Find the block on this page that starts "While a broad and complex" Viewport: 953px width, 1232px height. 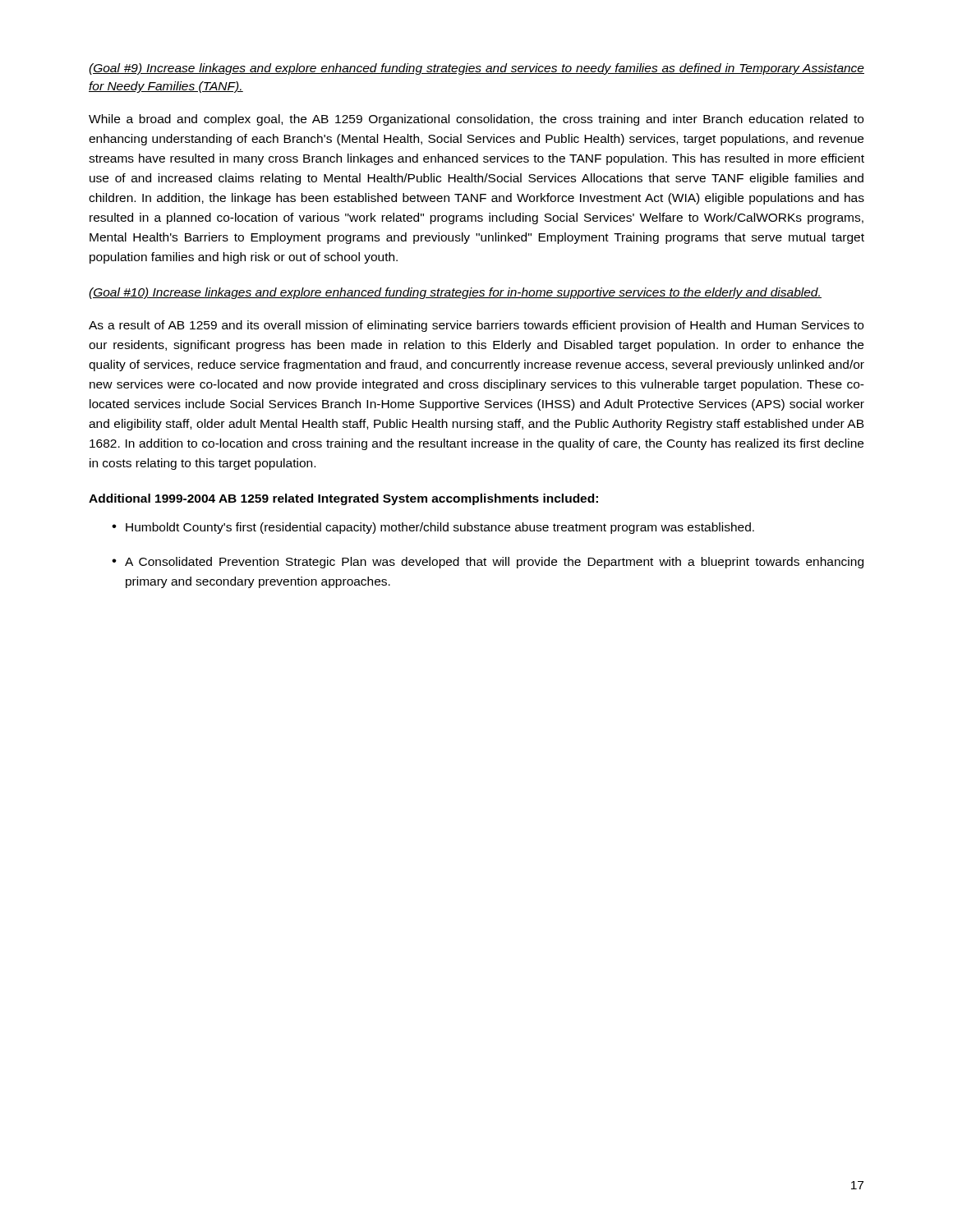[x=476, y=188]
